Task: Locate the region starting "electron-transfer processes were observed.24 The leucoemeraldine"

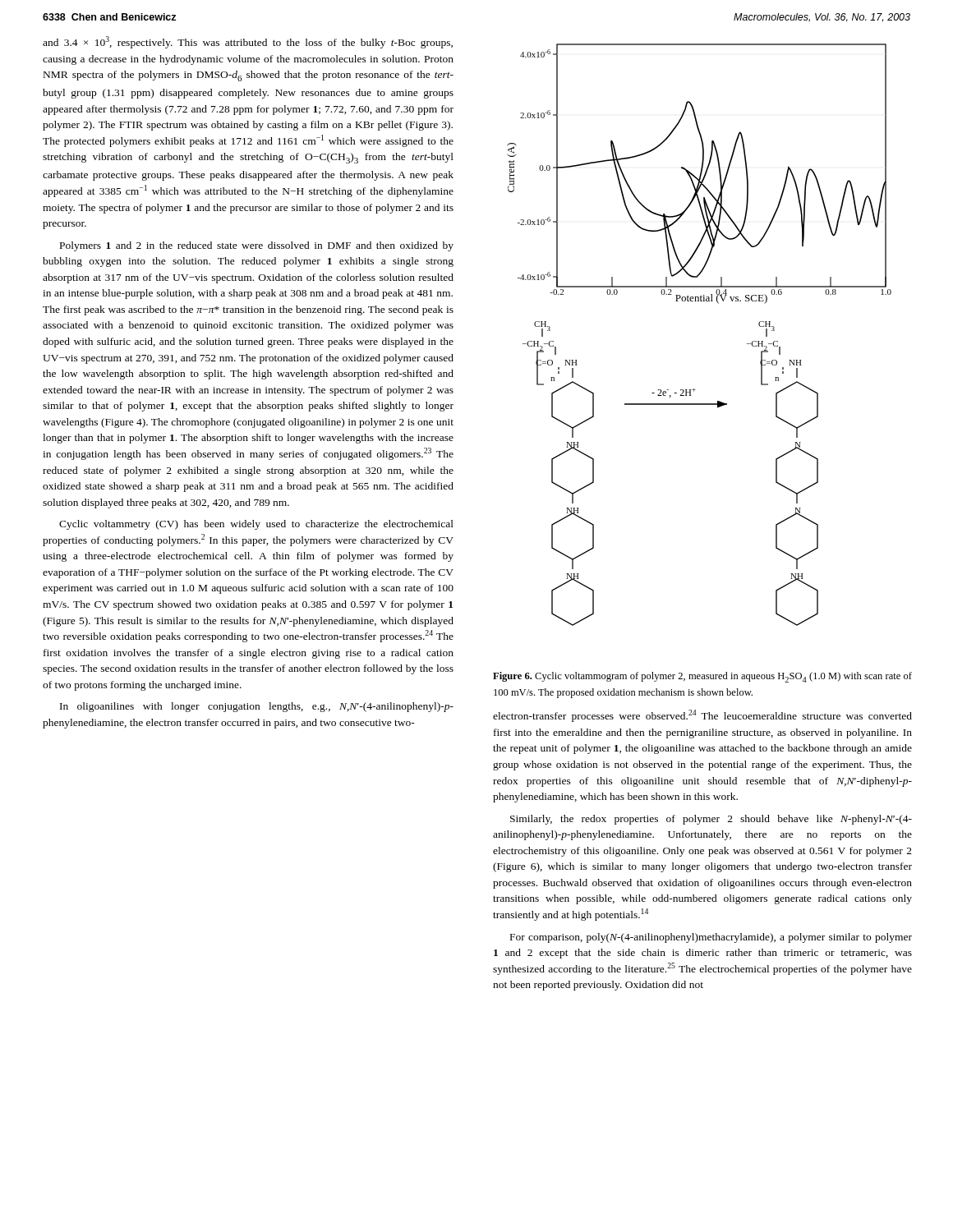Action: (x=702, y=756)
